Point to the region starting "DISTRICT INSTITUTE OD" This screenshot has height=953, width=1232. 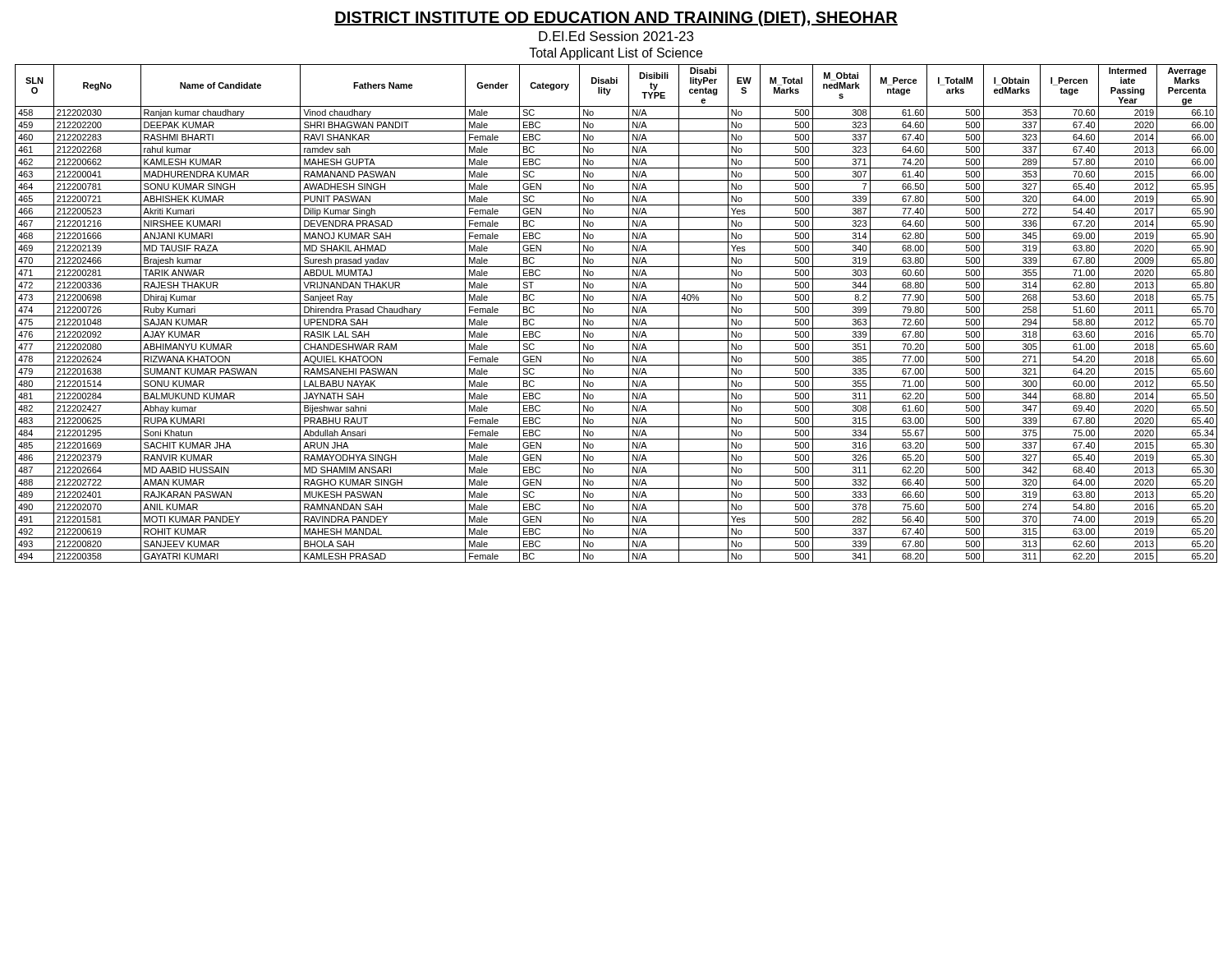(616, 34)
